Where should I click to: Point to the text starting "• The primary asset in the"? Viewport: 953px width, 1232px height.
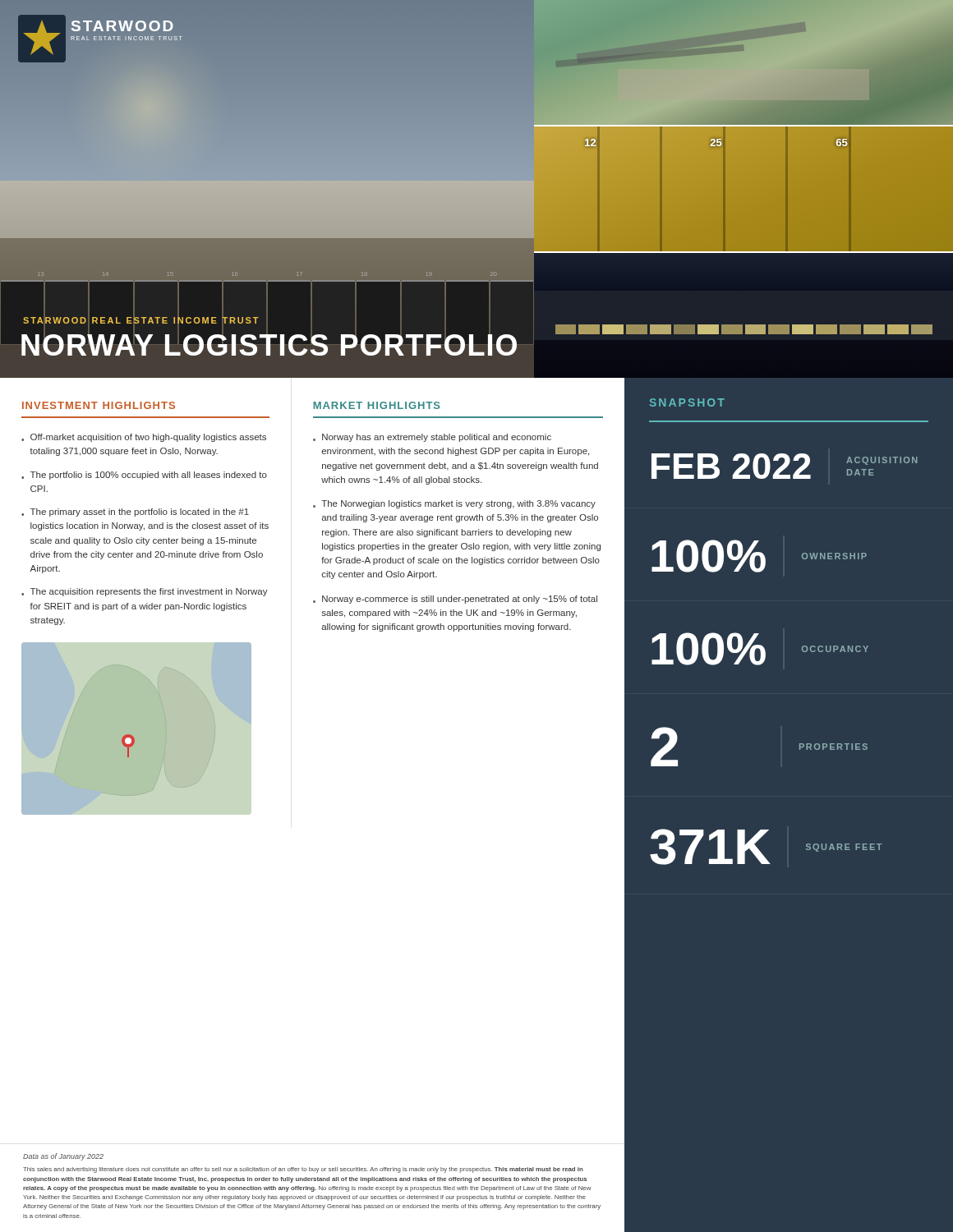pos(145,541)
